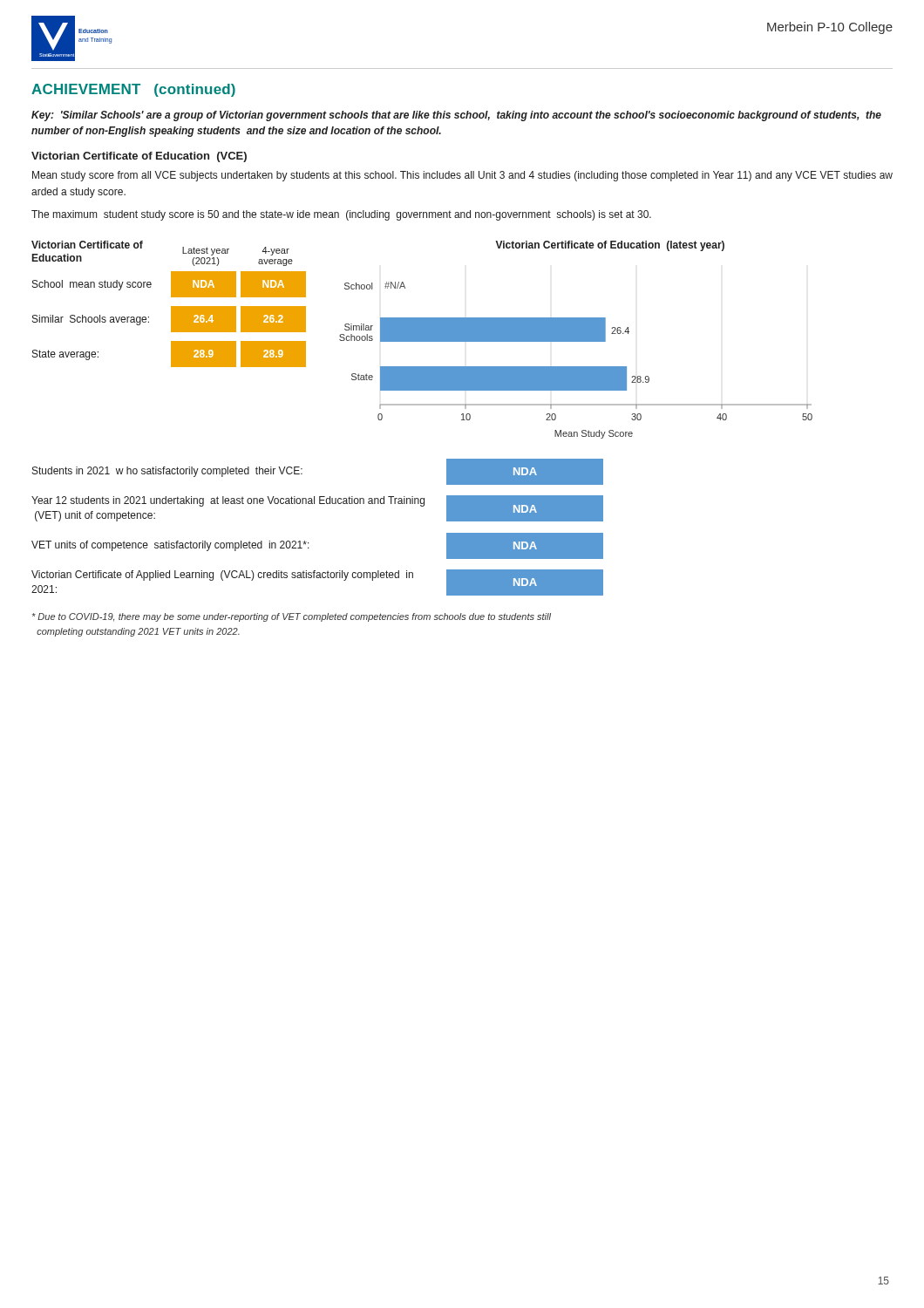Point to the text starting "ACHIEVEMENT (continued)"
This screenshot has width=924, height=1308.
(134, 89)
